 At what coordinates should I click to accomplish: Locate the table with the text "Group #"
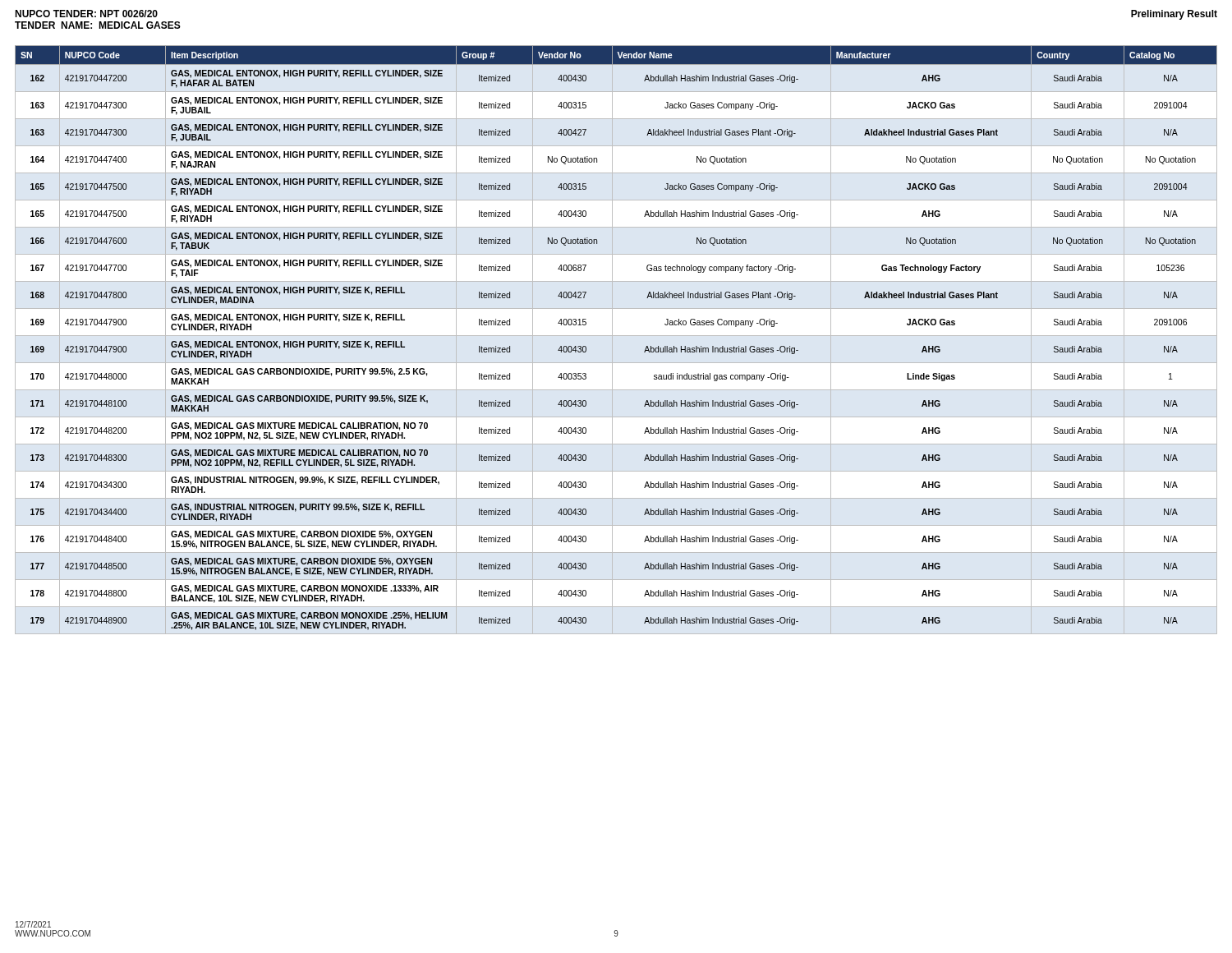[x=616, y=340]
